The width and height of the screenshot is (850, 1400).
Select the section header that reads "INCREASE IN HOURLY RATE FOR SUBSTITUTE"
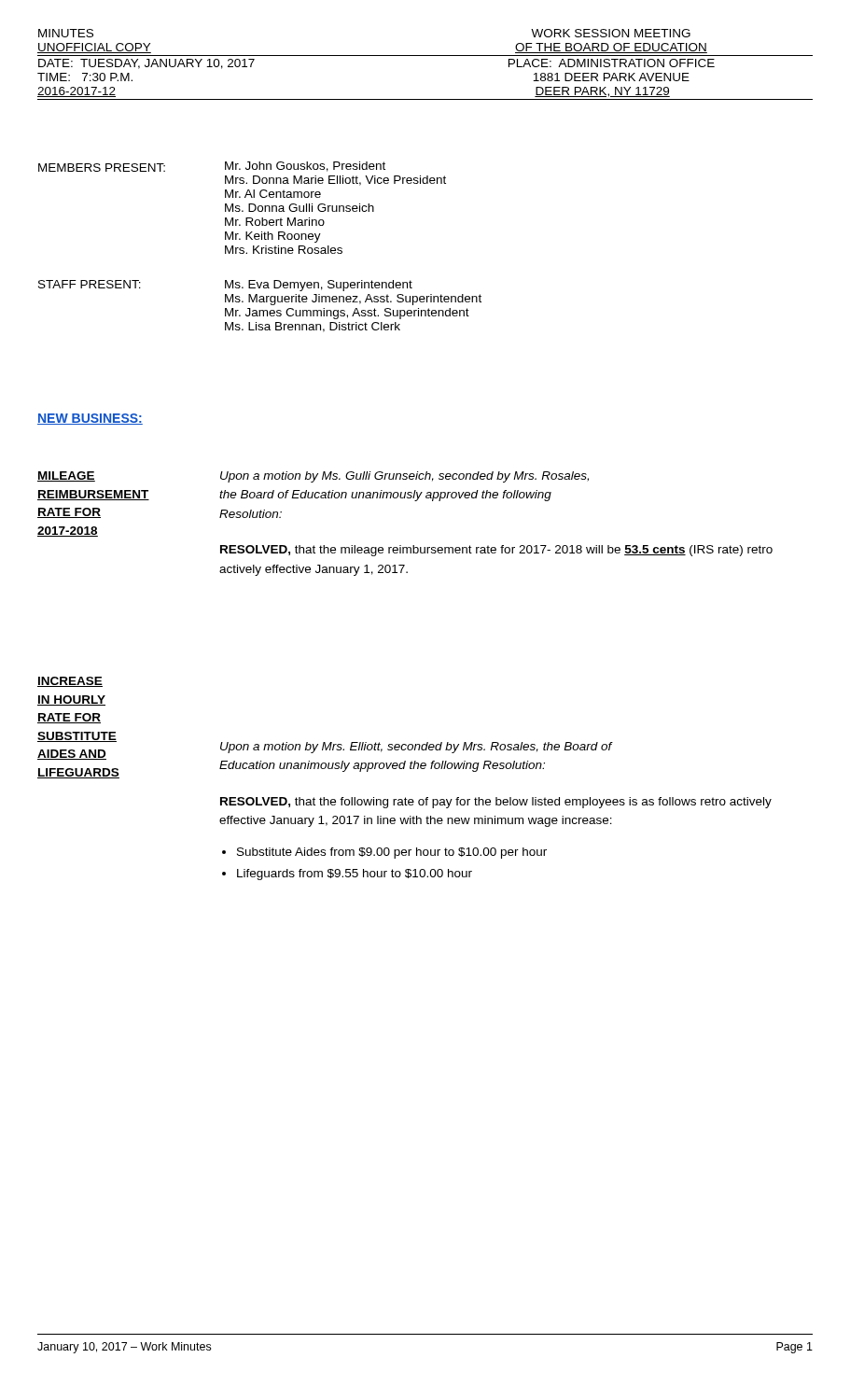119,727
